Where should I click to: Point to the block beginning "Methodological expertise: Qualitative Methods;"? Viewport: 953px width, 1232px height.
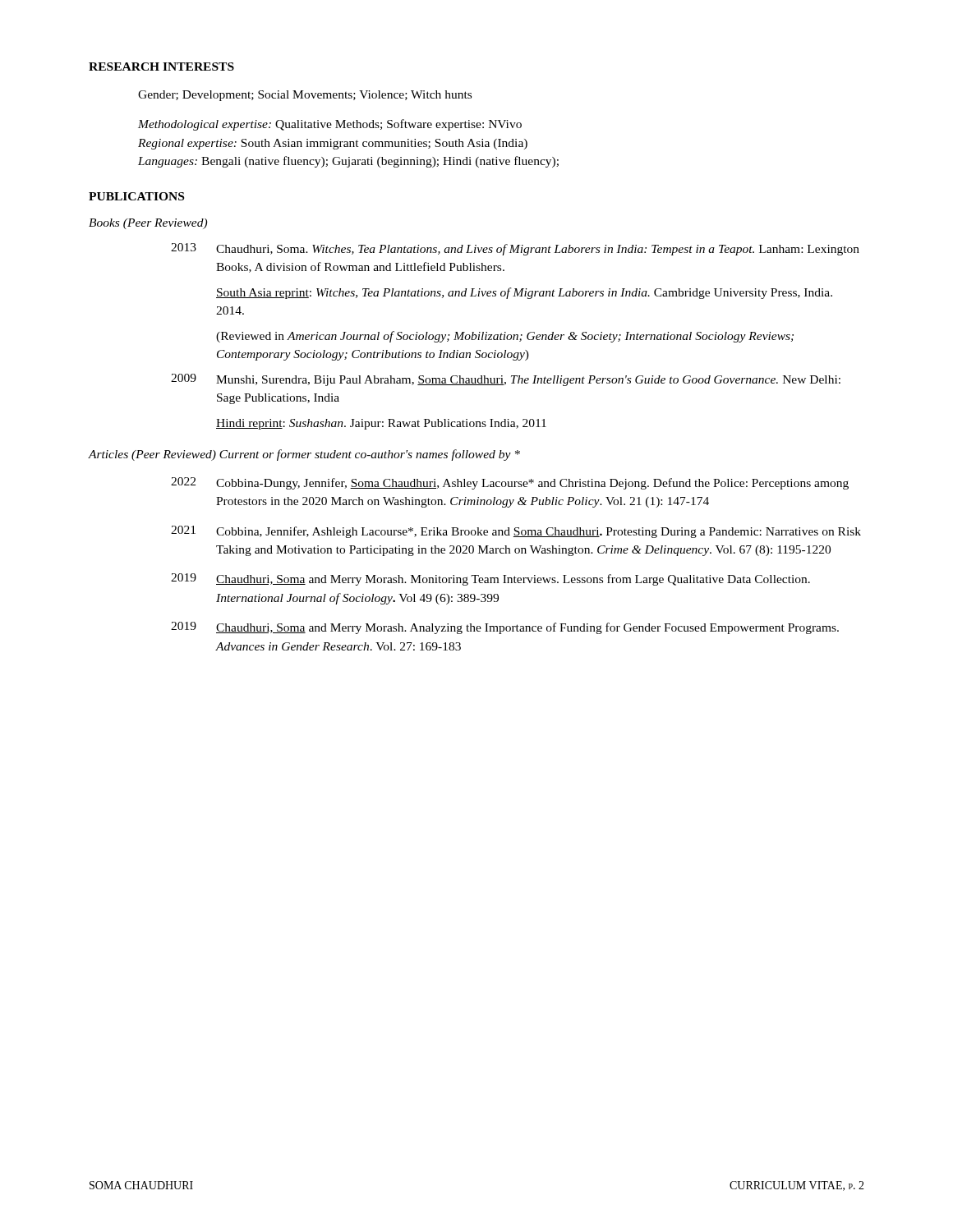coord(349,142)
